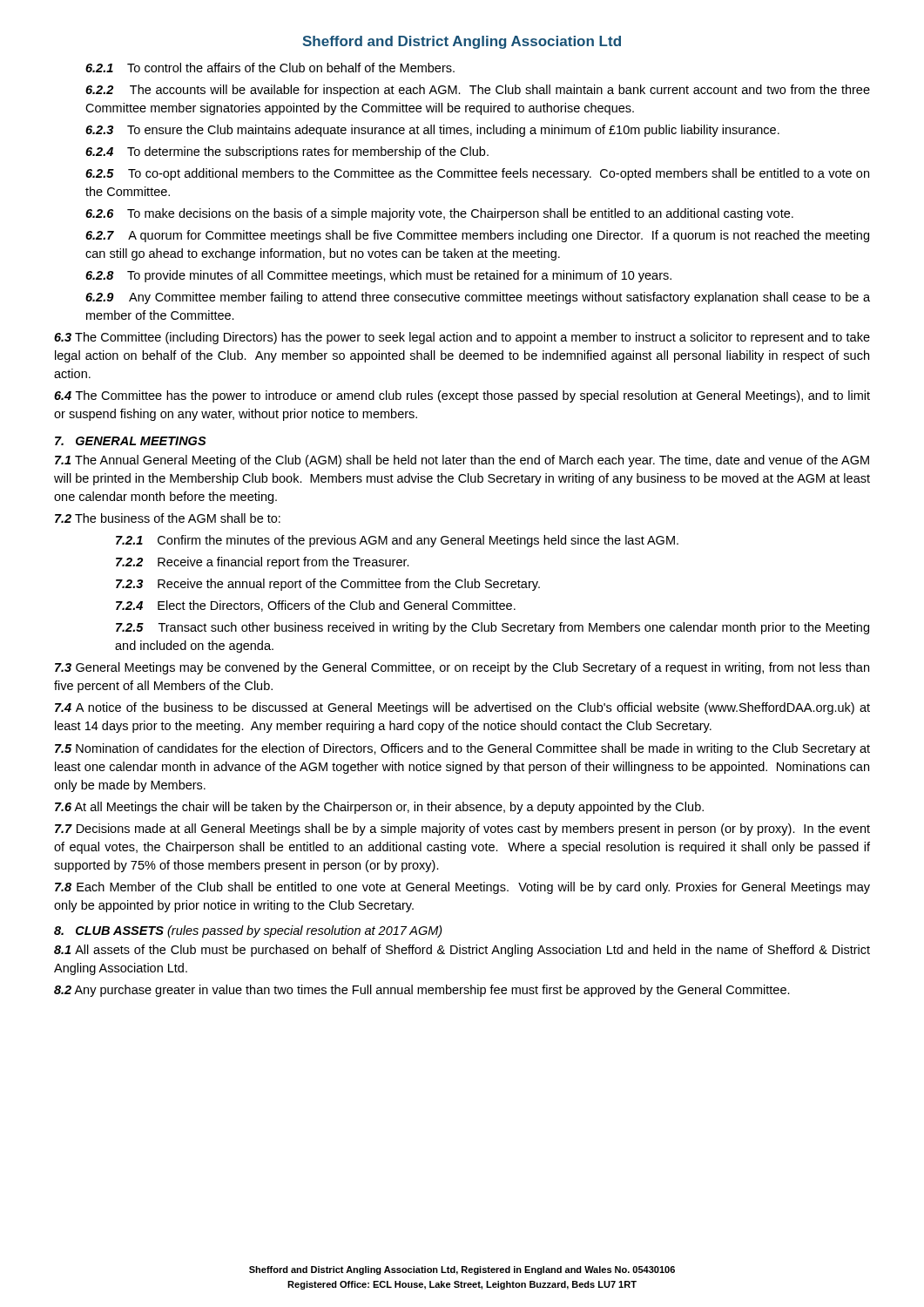Click on the text block that says "1 The Annual General"
This screenshot has width=924, height=1307.
pyautogui.click(x=462, y=479)
